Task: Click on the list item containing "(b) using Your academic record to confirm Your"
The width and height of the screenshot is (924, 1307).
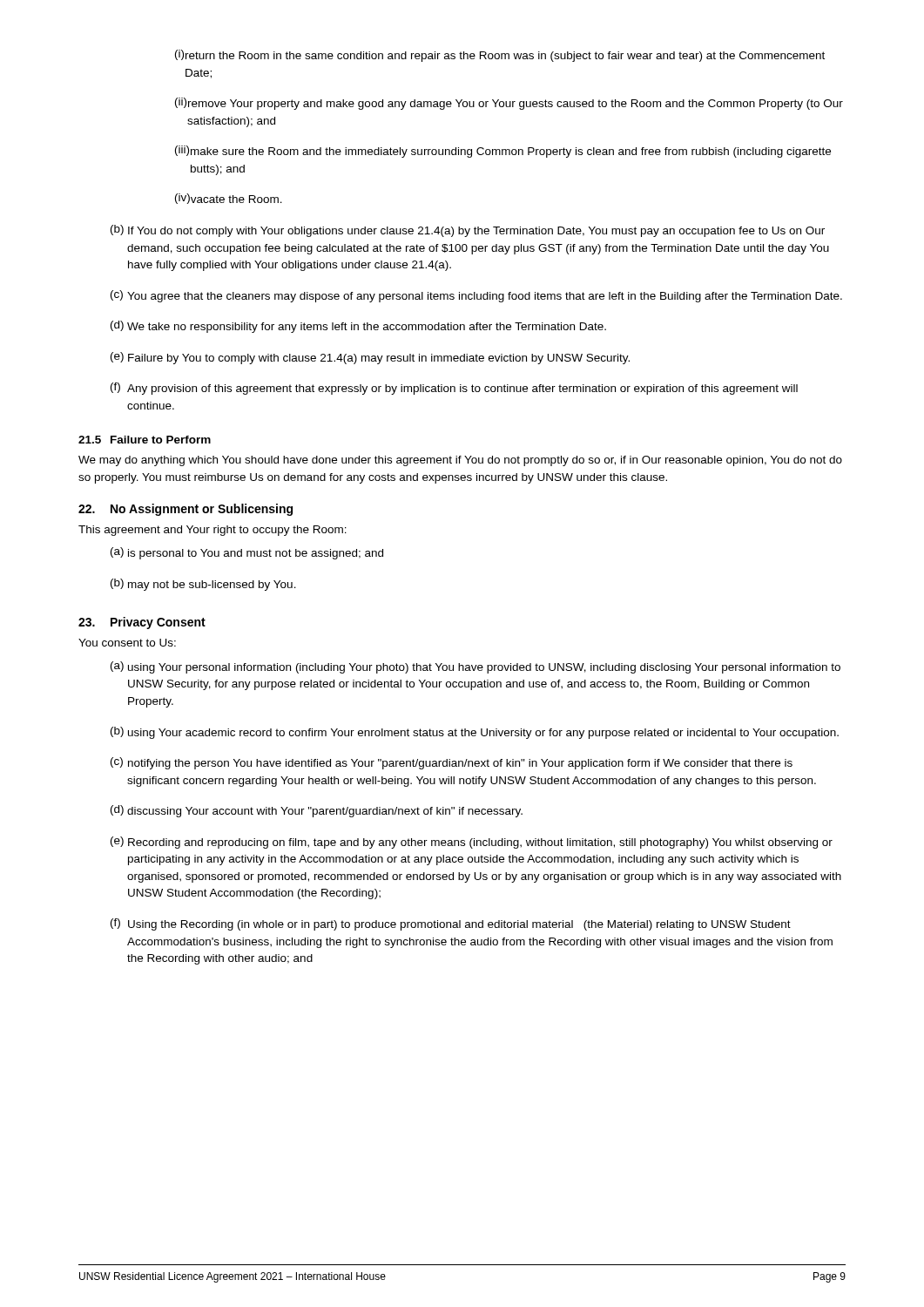Action: (x=462, y=736)
